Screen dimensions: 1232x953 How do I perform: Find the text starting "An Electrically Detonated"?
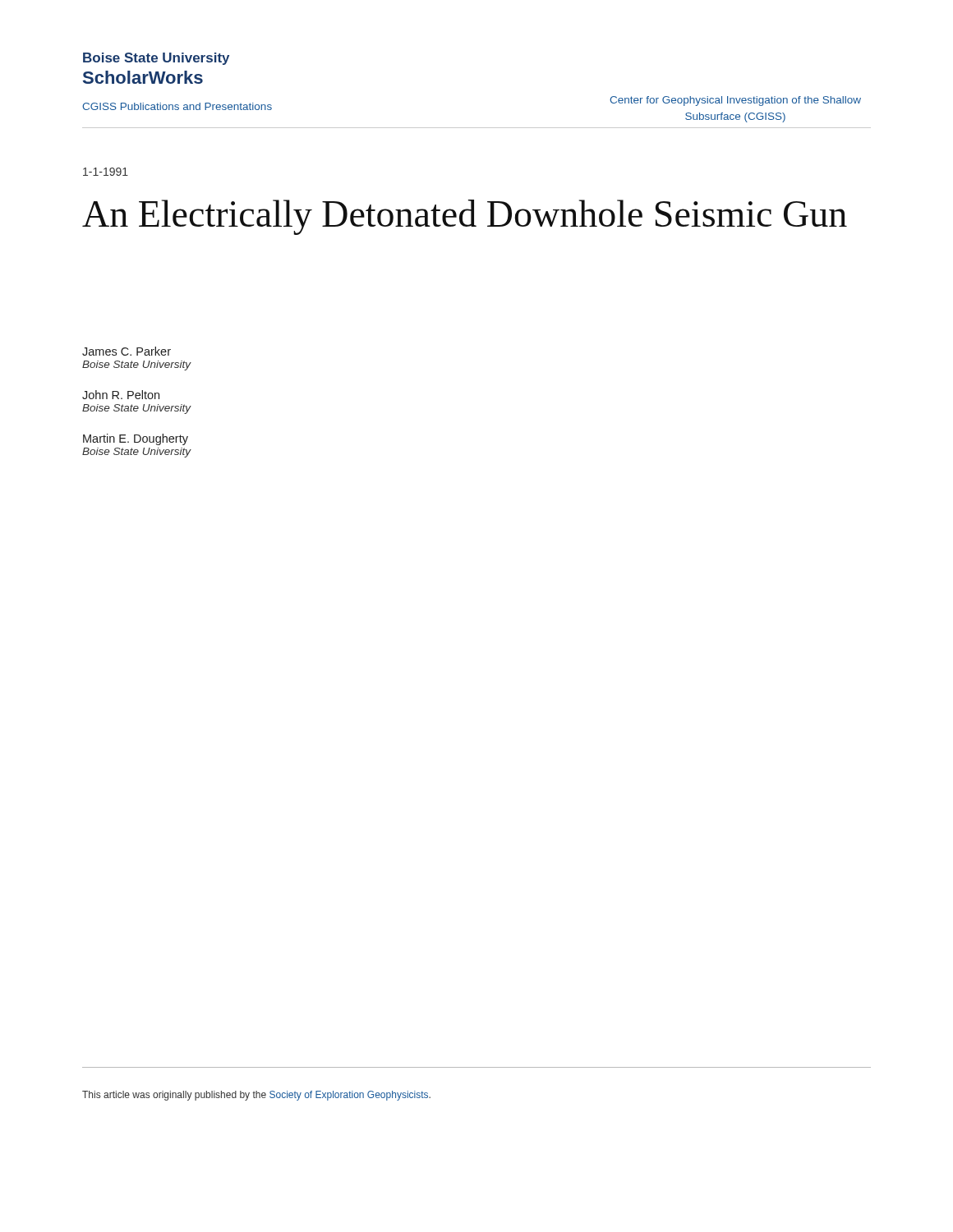pos(476,215)
